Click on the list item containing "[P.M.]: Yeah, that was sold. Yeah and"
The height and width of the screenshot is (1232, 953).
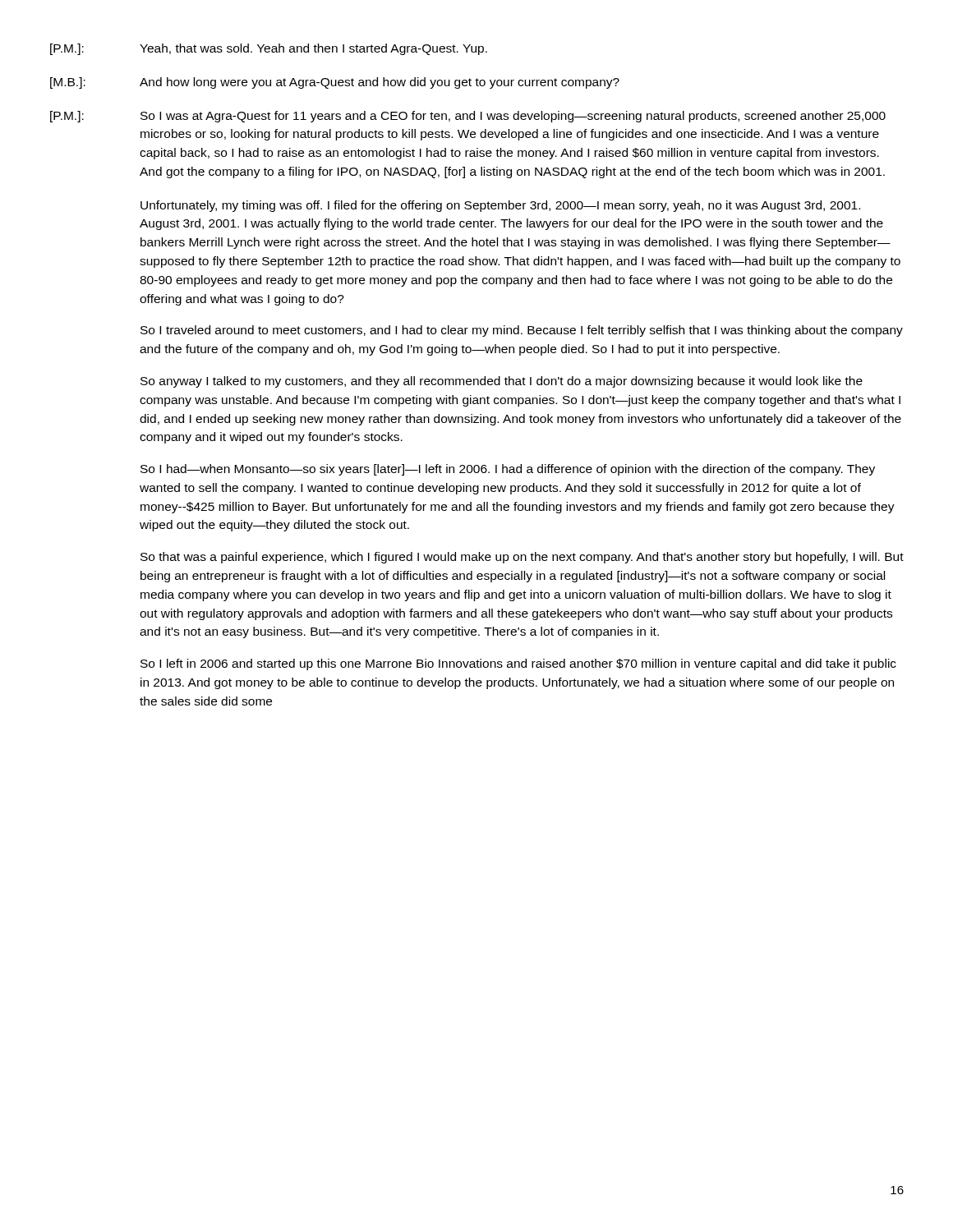(x=476, y=49)
